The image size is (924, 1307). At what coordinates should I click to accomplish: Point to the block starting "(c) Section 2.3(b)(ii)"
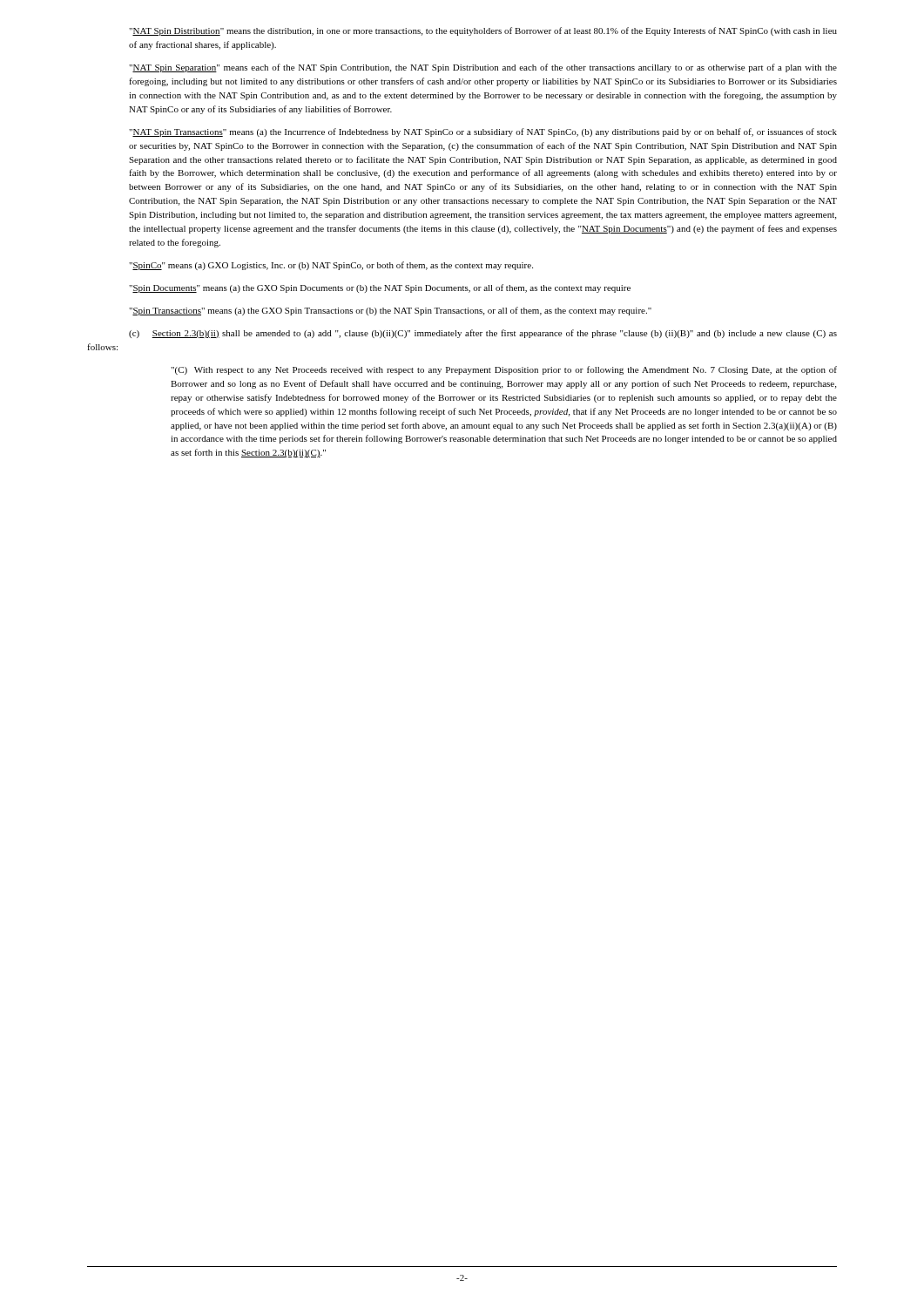coord(462,340)
